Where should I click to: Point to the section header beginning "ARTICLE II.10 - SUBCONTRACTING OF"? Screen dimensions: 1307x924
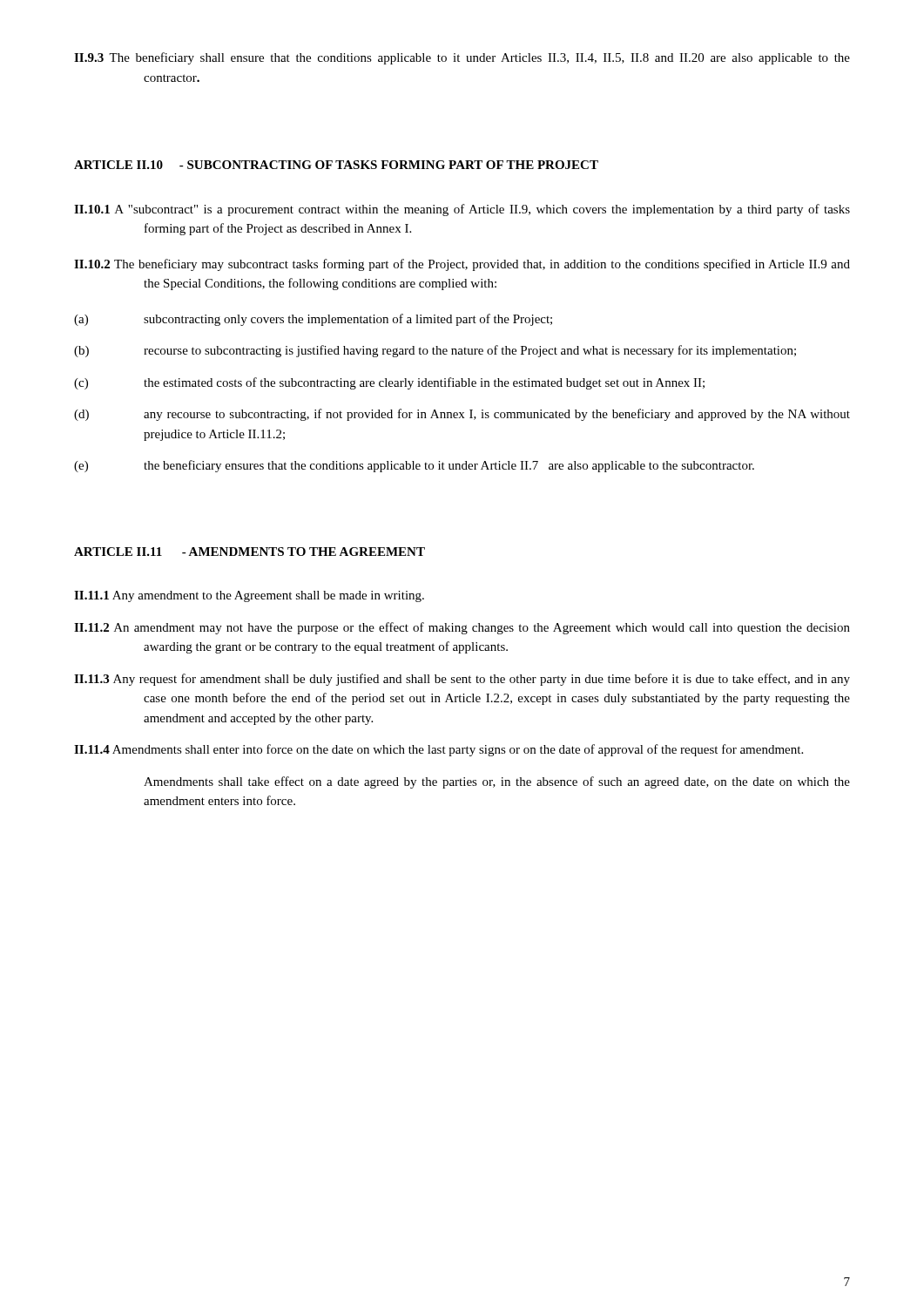point(336,165)
